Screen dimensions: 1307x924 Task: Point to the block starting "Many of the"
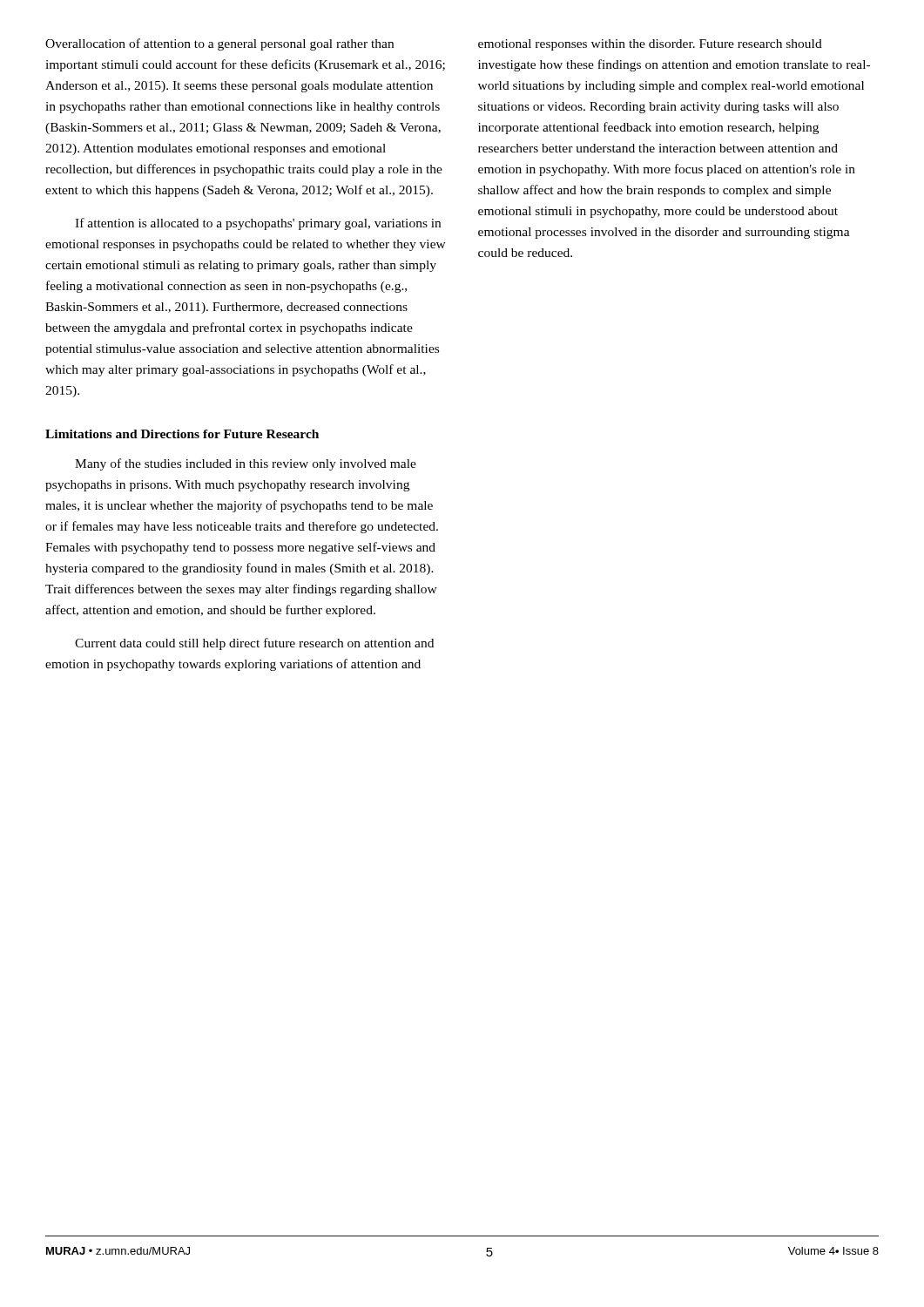(x=246, y=537)
